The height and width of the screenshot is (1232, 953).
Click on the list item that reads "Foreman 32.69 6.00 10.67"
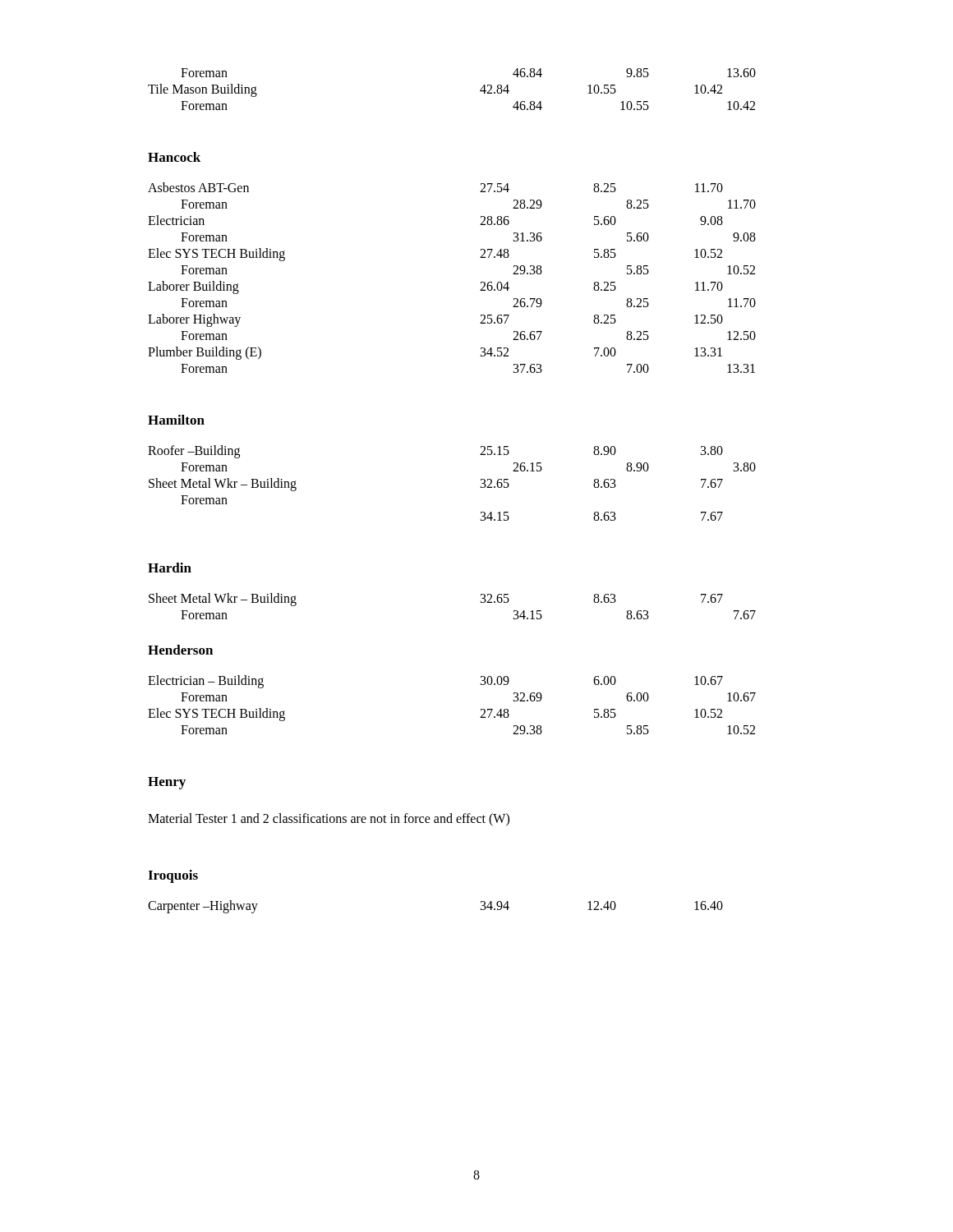pos(207,697)
